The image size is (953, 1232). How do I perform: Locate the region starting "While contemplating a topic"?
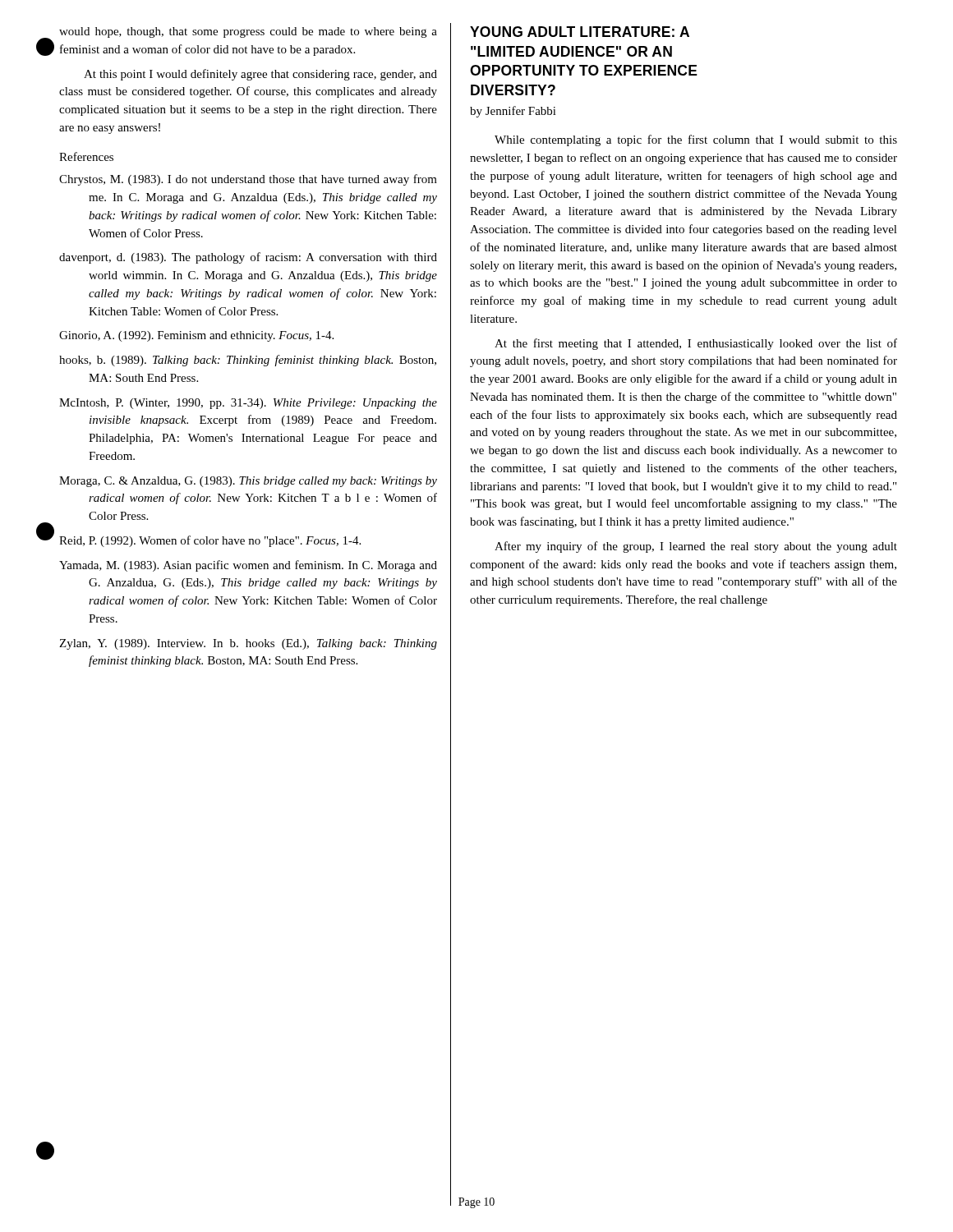tap(684, 230)
